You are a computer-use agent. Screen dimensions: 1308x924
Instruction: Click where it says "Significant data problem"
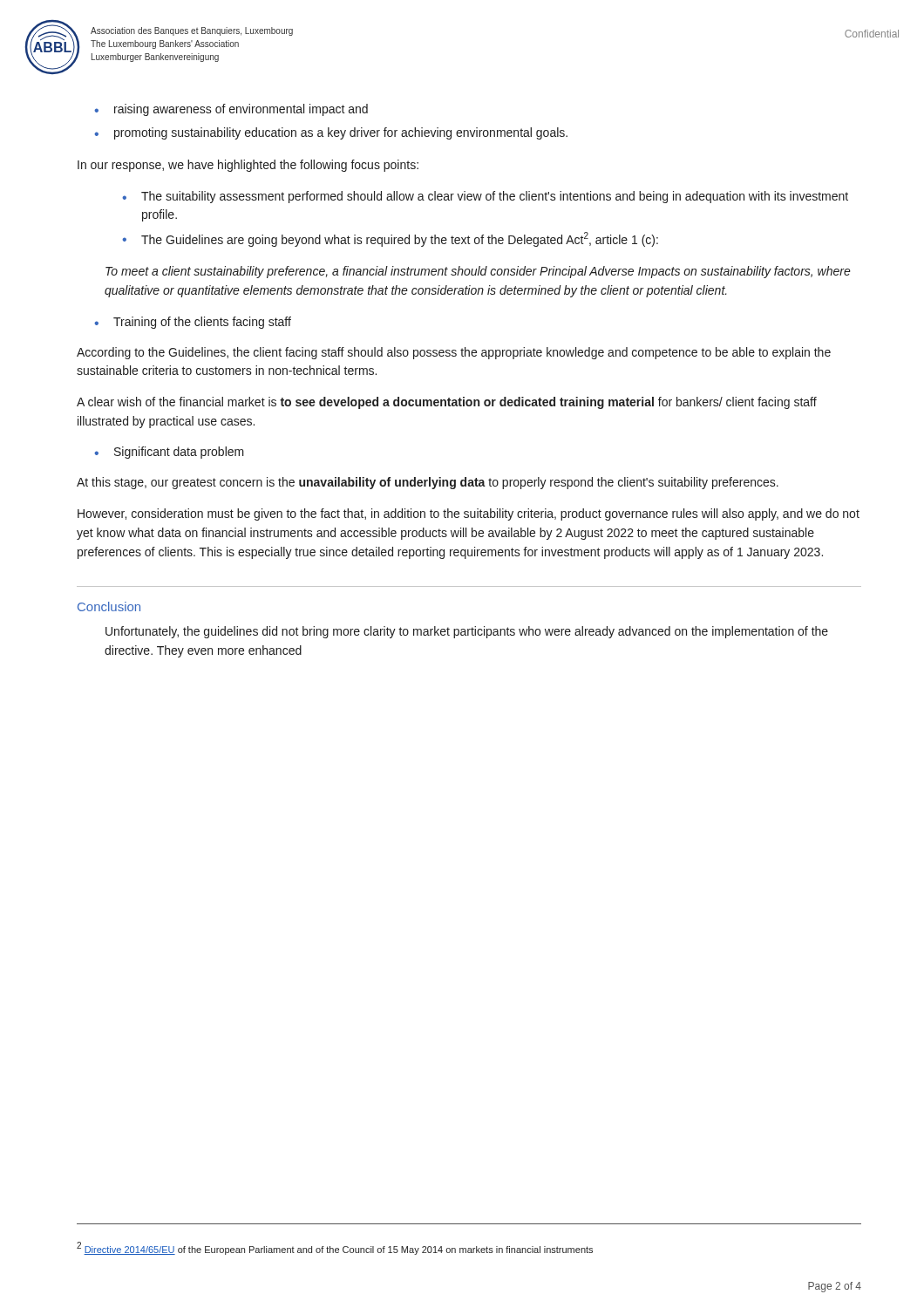point(179,452)
